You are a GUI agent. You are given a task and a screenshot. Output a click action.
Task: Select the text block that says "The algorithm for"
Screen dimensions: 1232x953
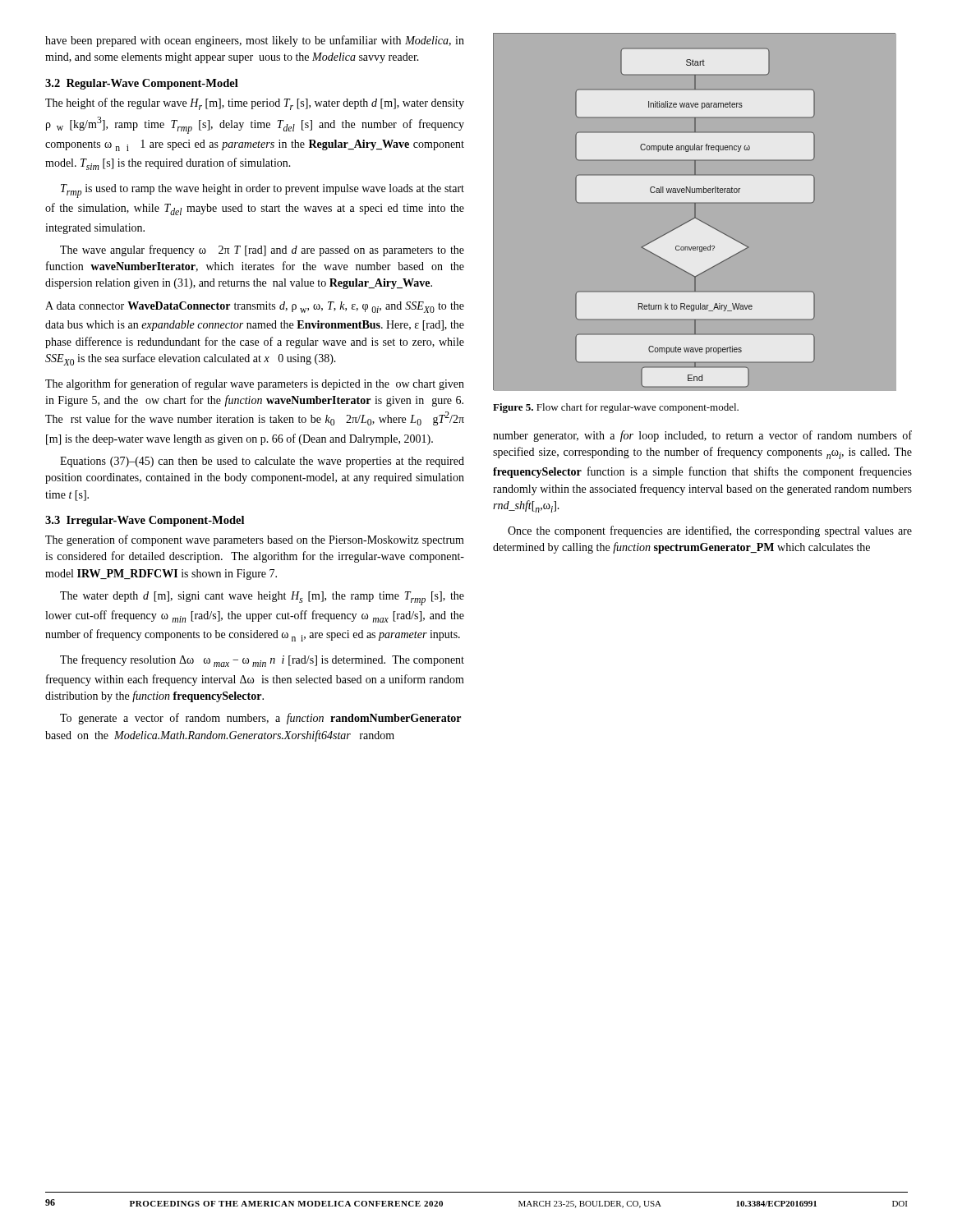[255, 412]
